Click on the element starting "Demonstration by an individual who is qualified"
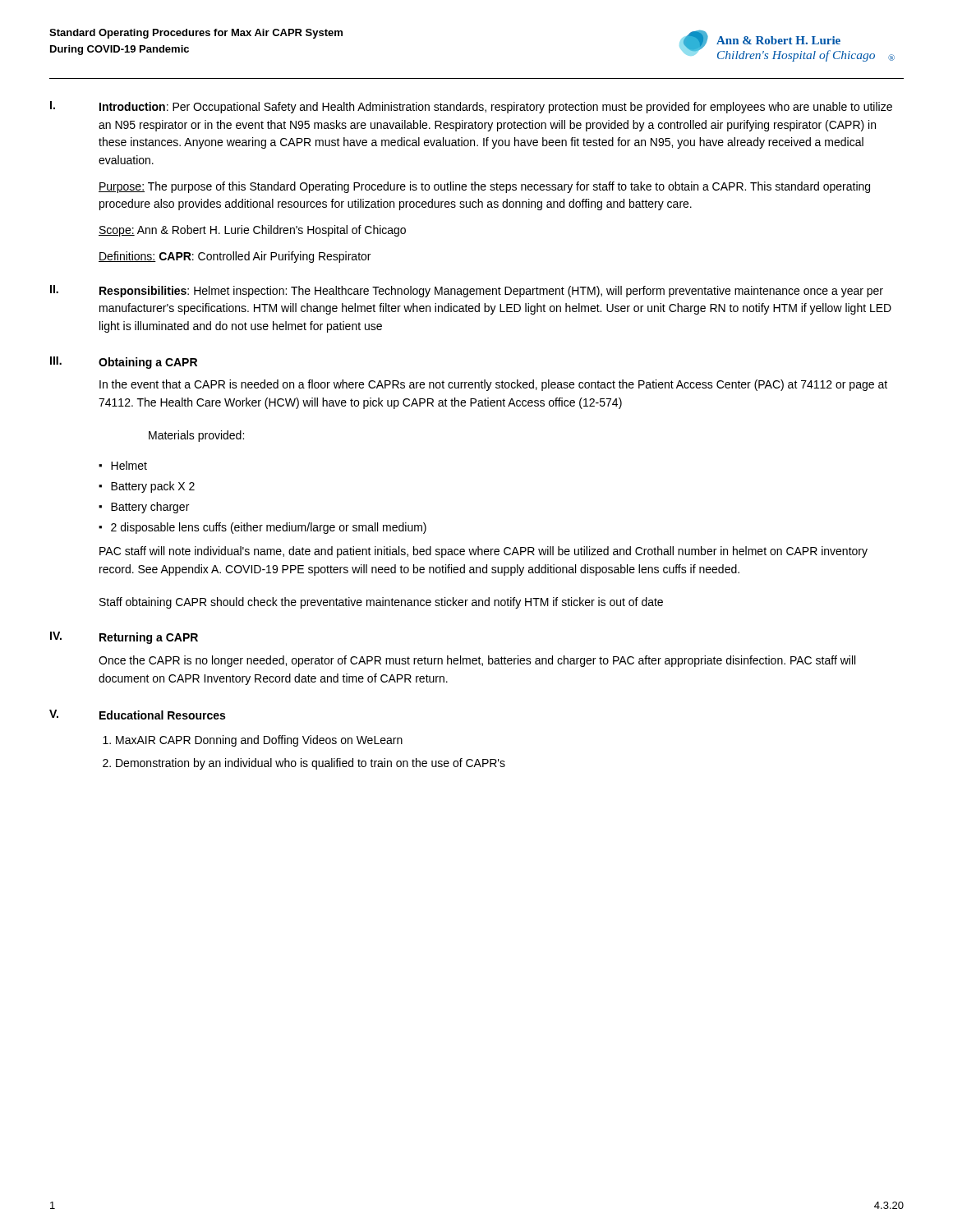Image resolution: width=953 pixels, height=1232 pixels. (x=310, y=763)
